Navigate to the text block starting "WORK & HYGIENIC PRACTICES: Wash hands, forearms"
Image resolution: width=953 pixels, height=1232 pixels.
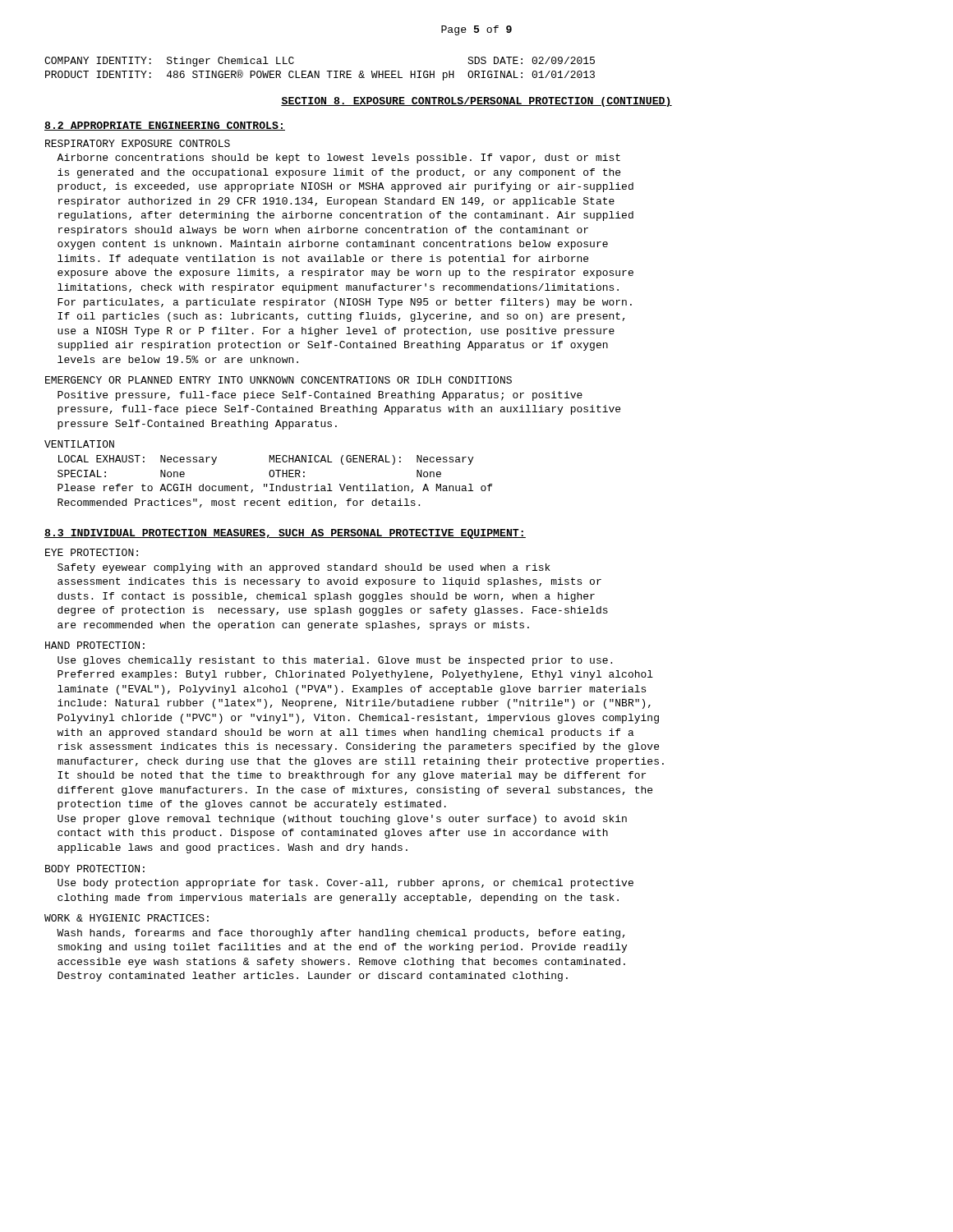[x=336, y=948]
